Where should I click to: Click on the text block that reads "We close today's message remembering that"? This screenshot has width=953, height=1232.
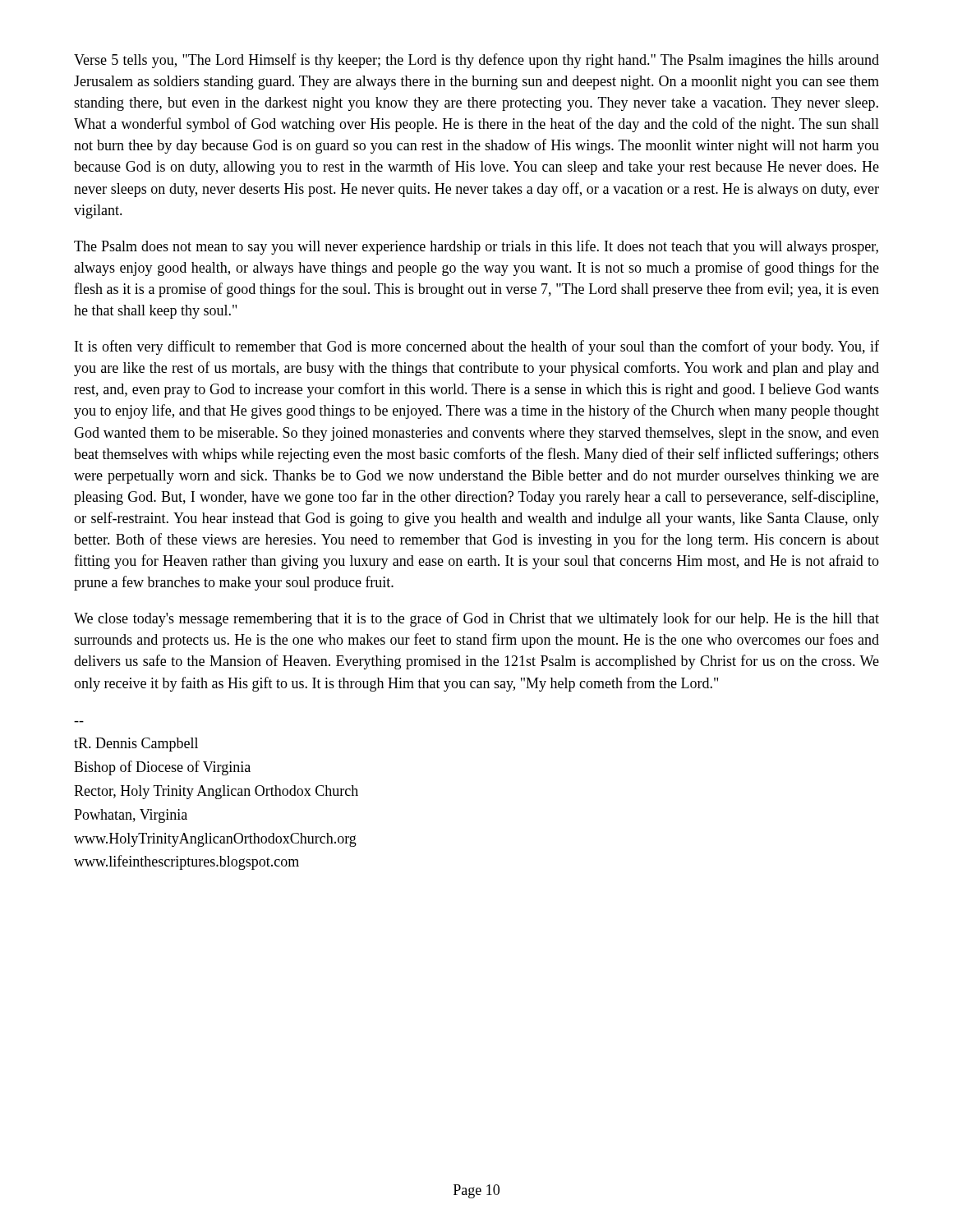[476, 651]
